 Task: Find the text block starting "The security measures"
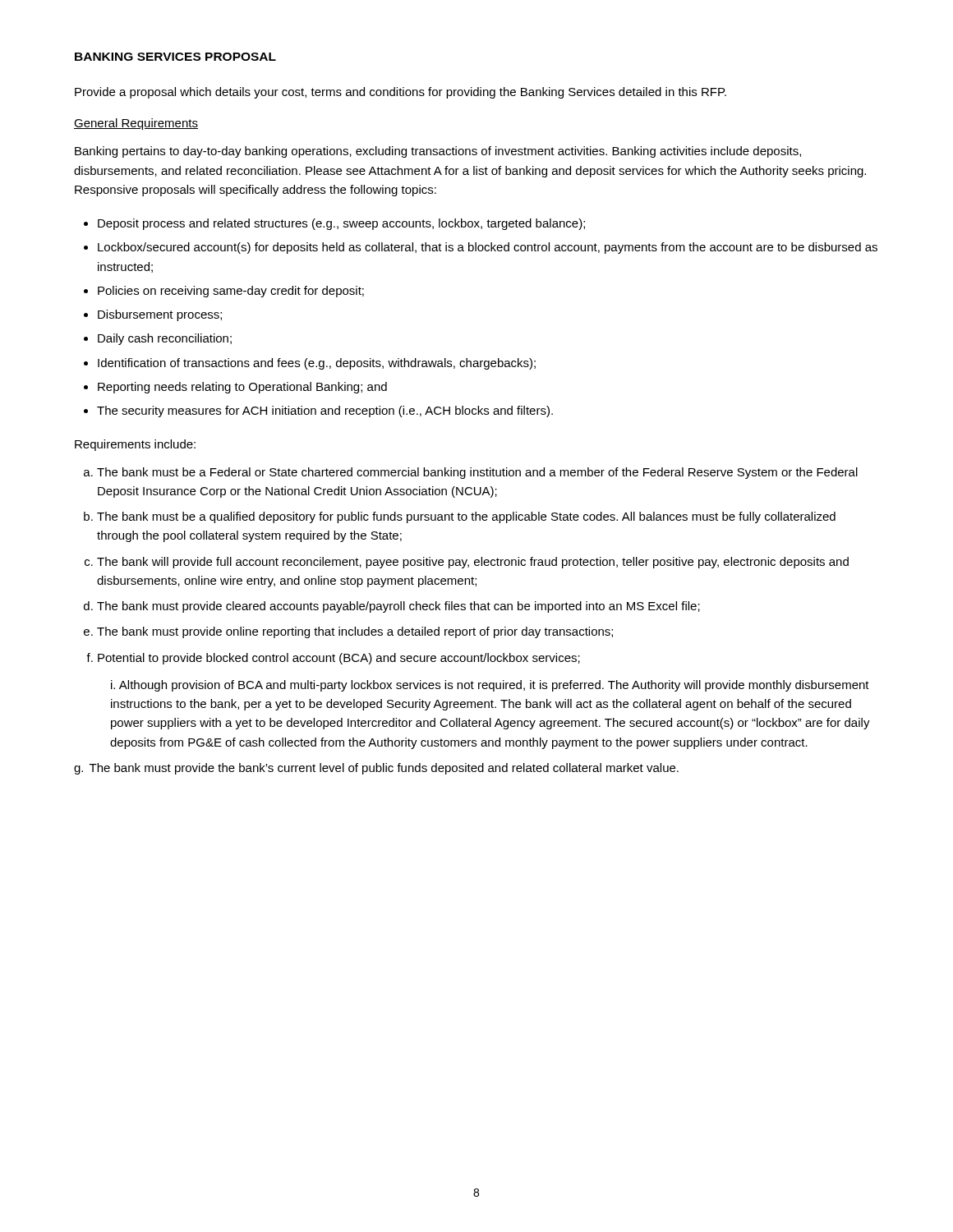click(325, 410)
